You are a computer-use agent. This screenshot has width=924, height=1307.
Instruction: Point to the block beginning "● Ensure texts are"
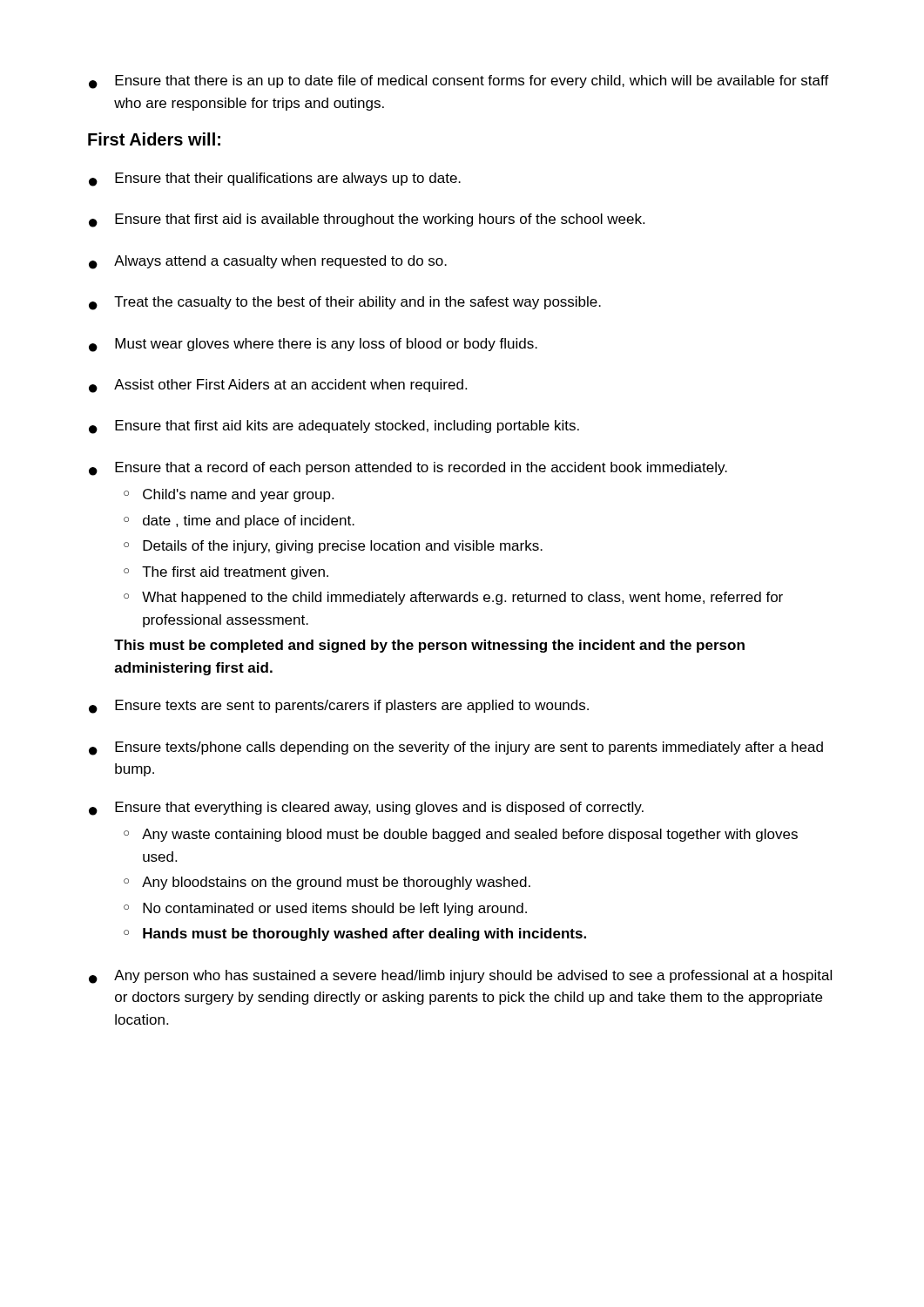click(462, 707)
